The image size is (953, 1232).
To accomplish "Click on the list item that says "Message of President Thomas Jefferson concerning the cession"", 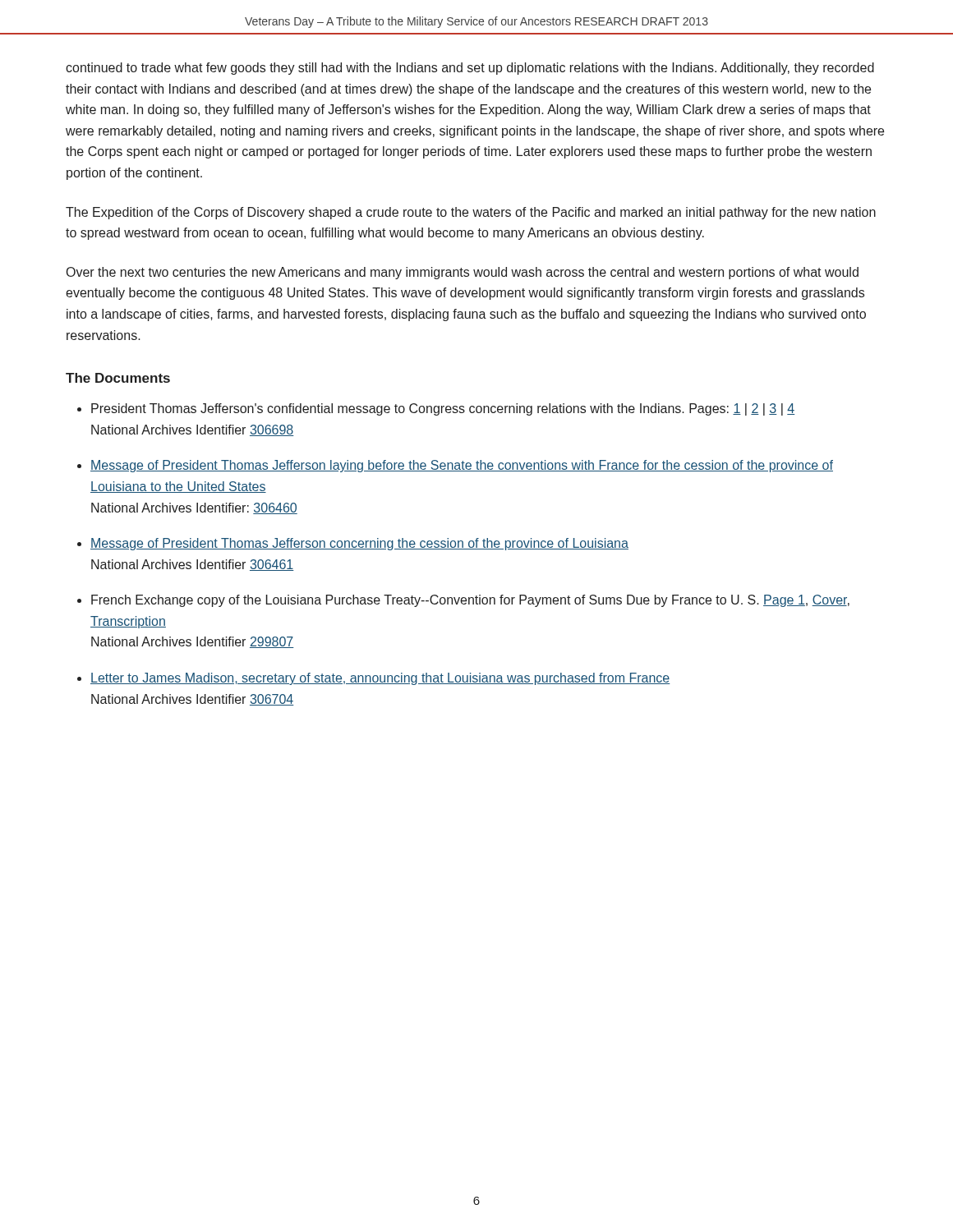I will [x=359, y=554].
